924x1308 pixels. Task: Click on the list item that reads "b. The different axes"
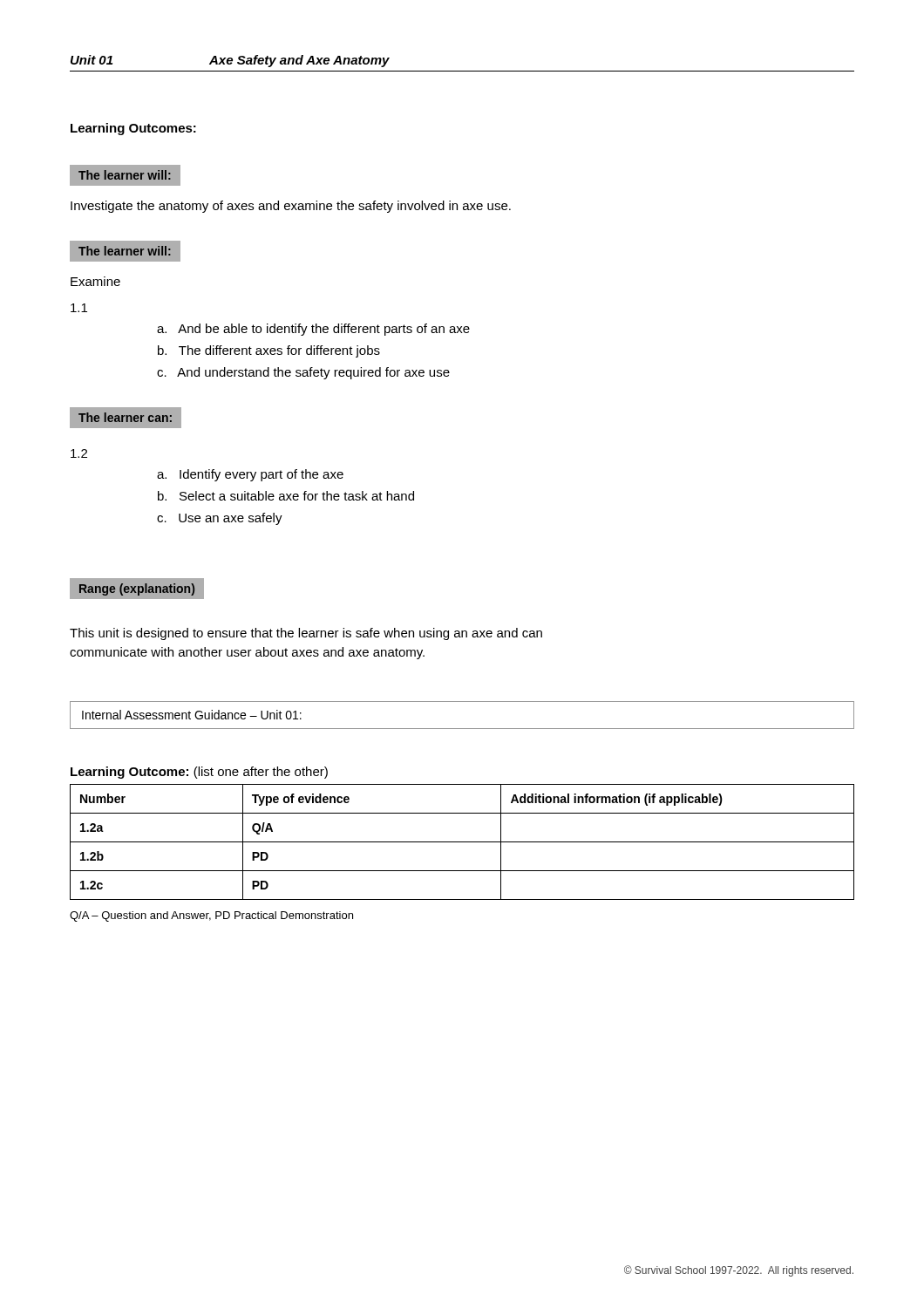(x=269, y=351)
